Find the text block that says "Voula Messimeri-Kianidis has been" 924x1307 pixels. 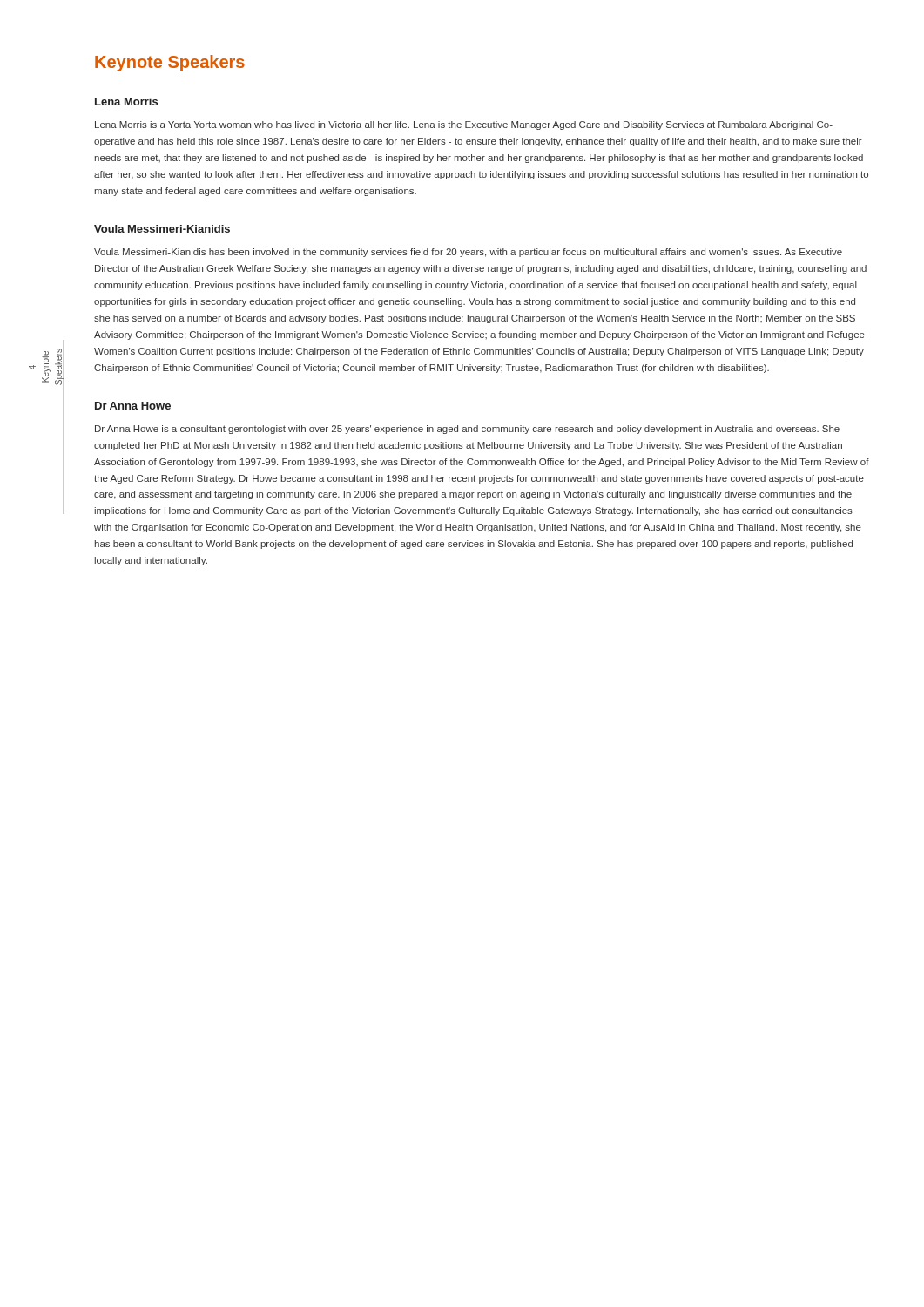[481, 310]
